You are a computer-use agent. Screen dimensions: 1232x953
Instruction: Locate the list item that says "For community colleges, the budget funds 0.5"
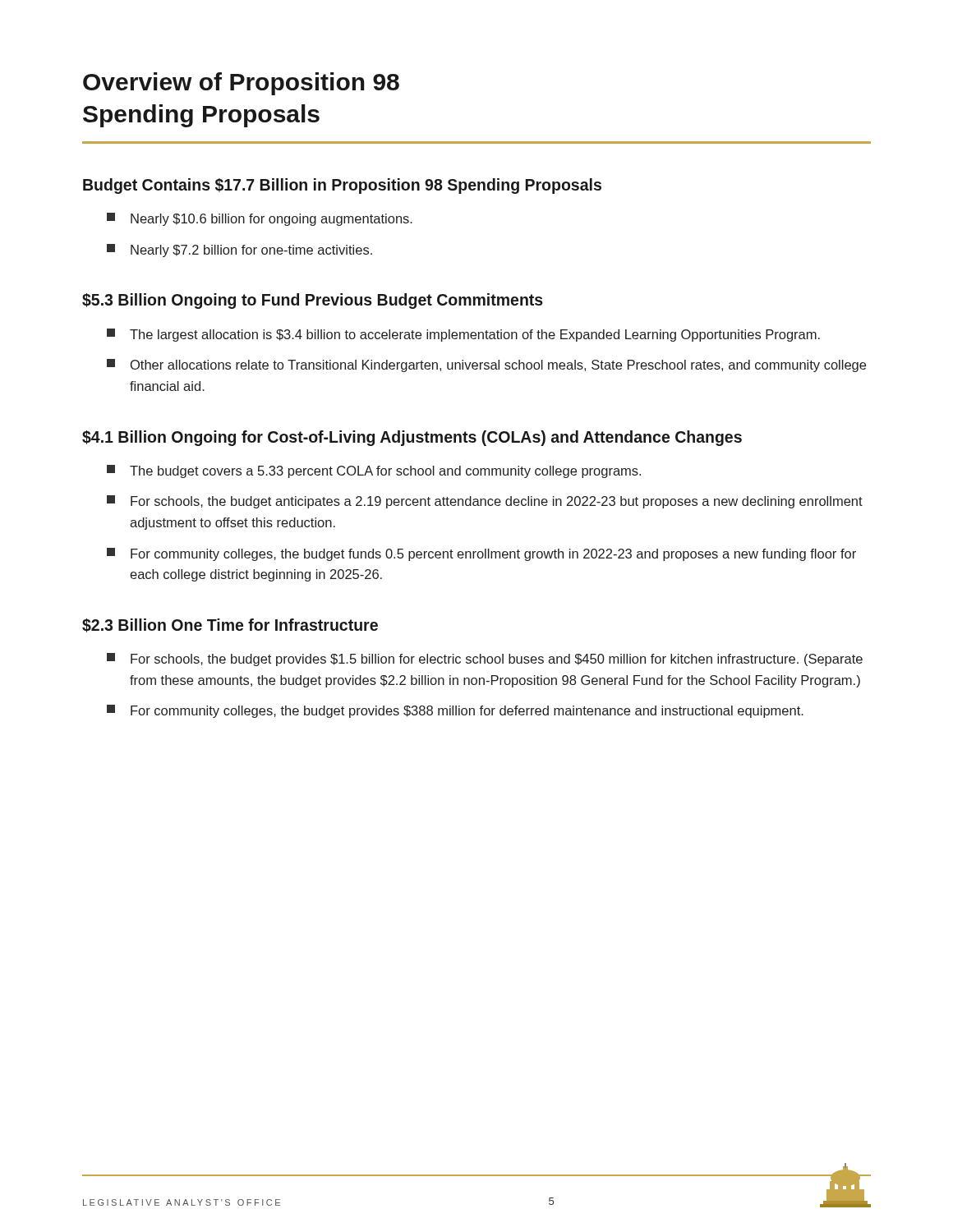pos(489,564)
